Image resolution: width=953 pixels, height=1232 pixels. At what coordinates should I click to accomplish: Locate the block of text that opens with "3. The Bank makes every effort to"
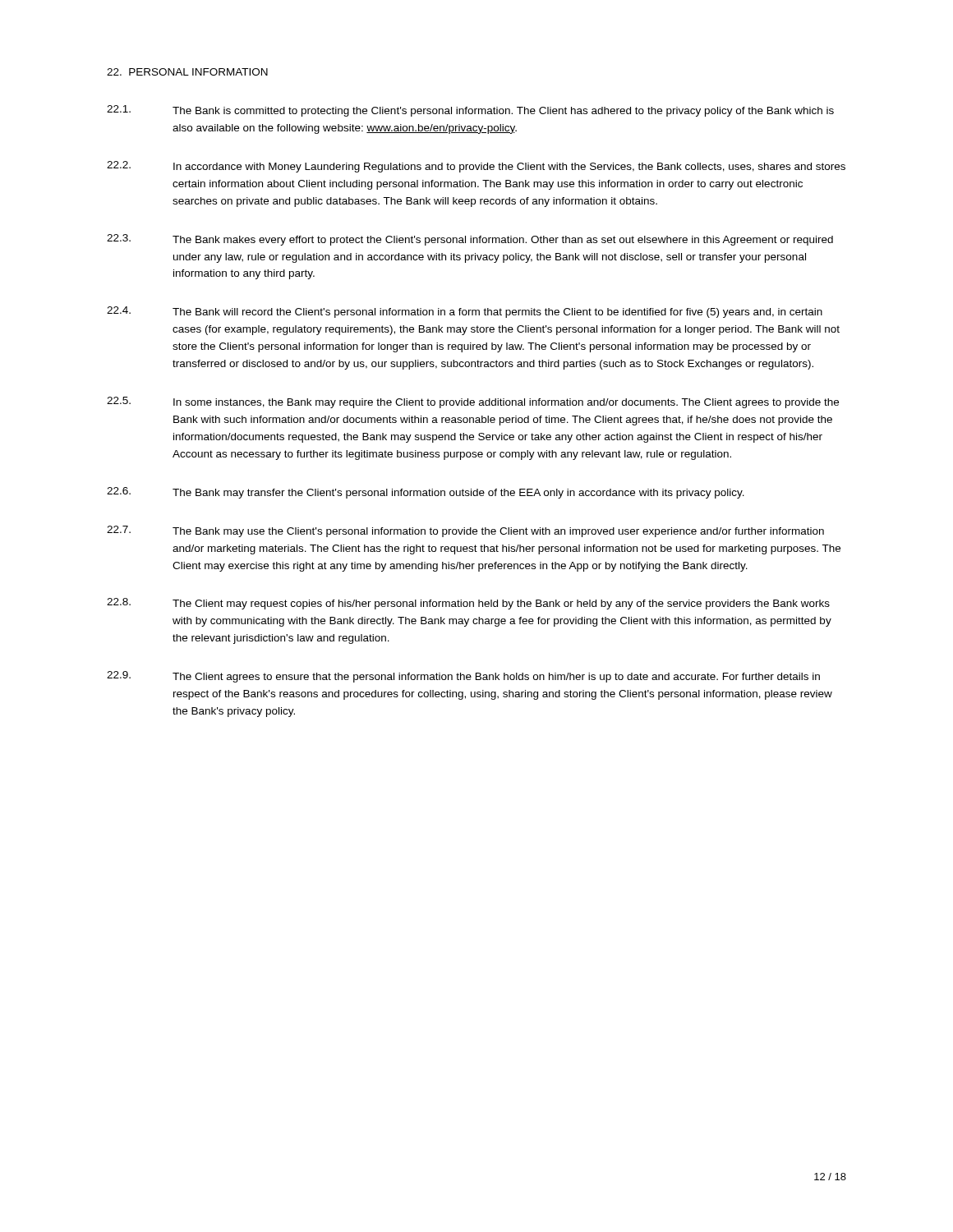pyautogui.click(x=476, y=257)
